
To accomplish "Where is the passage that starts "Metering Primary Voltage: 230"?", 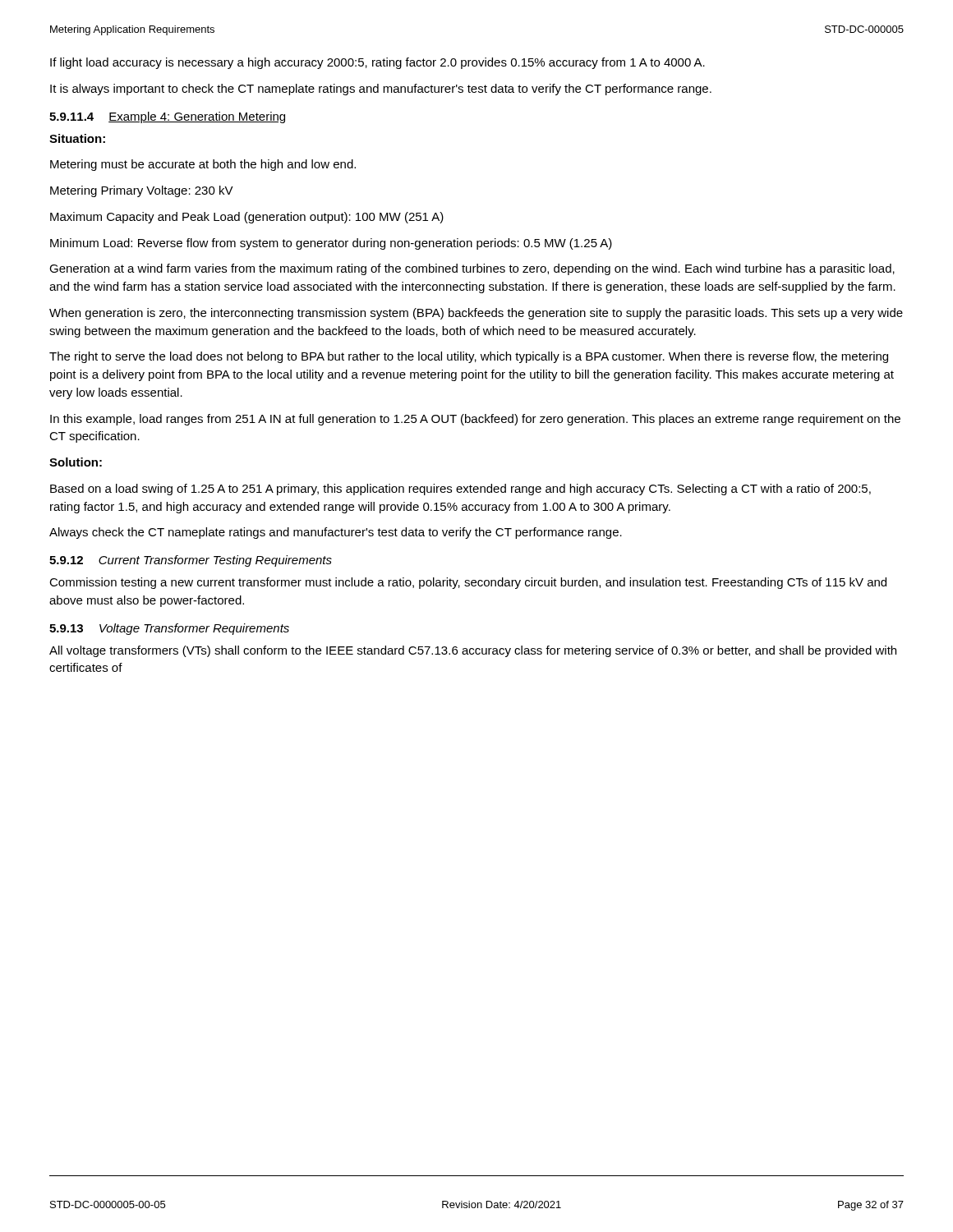I will tap(142, 191).
